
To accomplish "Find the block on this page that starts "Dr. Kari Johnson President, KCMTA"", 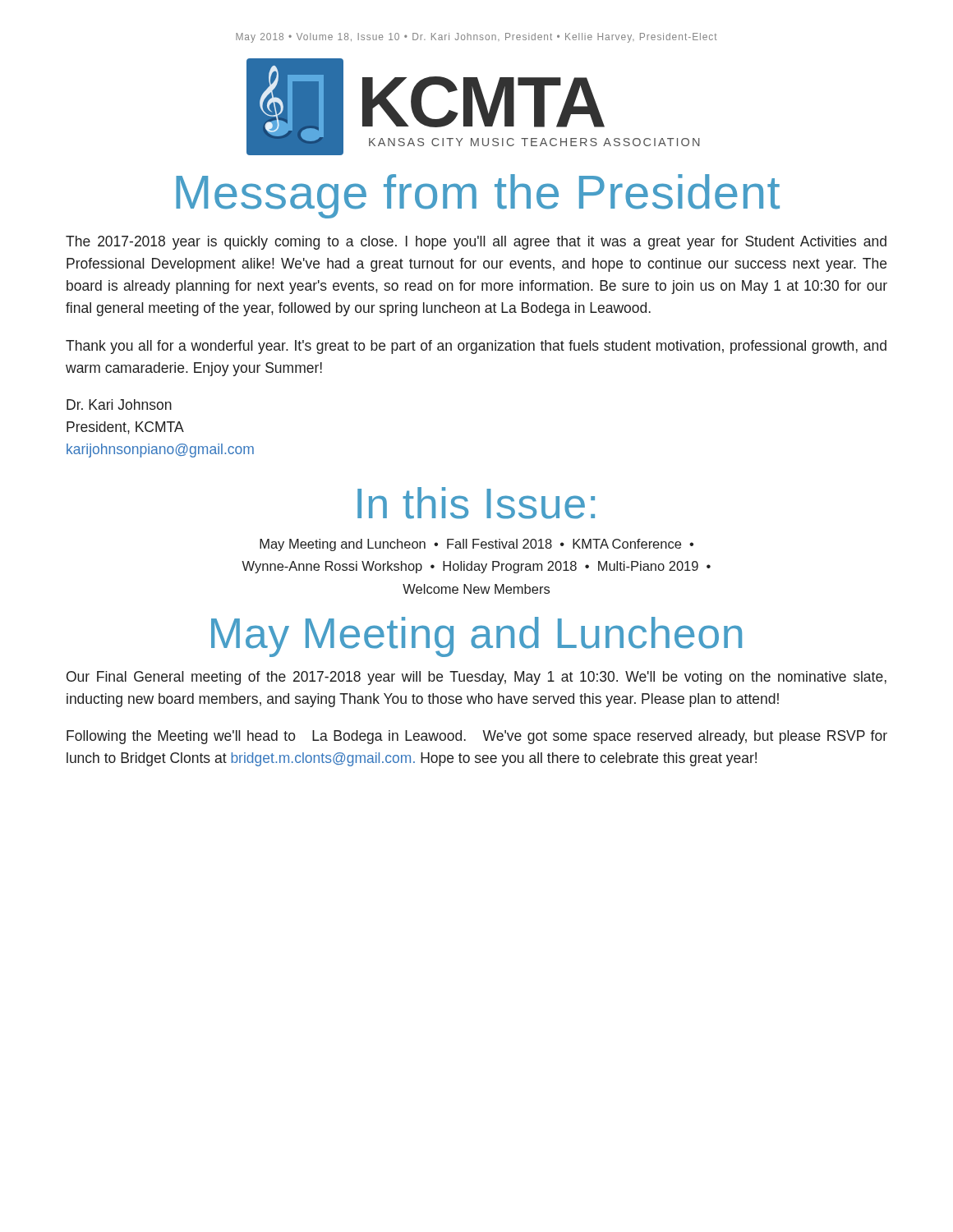I will (x=160, y=427).
